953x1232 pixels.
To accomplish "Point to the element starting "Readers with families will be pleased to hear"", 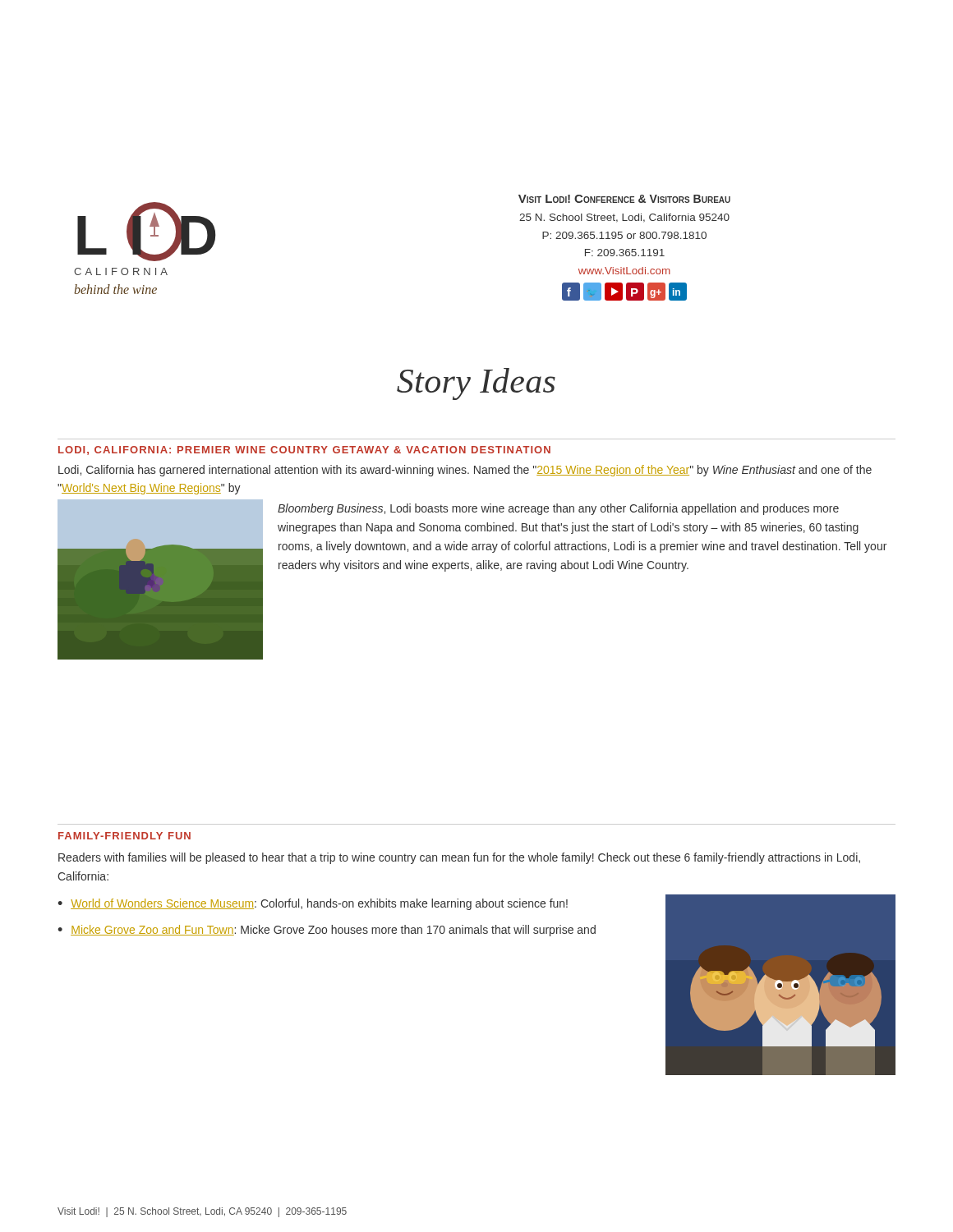I will [x=459, y=867].
